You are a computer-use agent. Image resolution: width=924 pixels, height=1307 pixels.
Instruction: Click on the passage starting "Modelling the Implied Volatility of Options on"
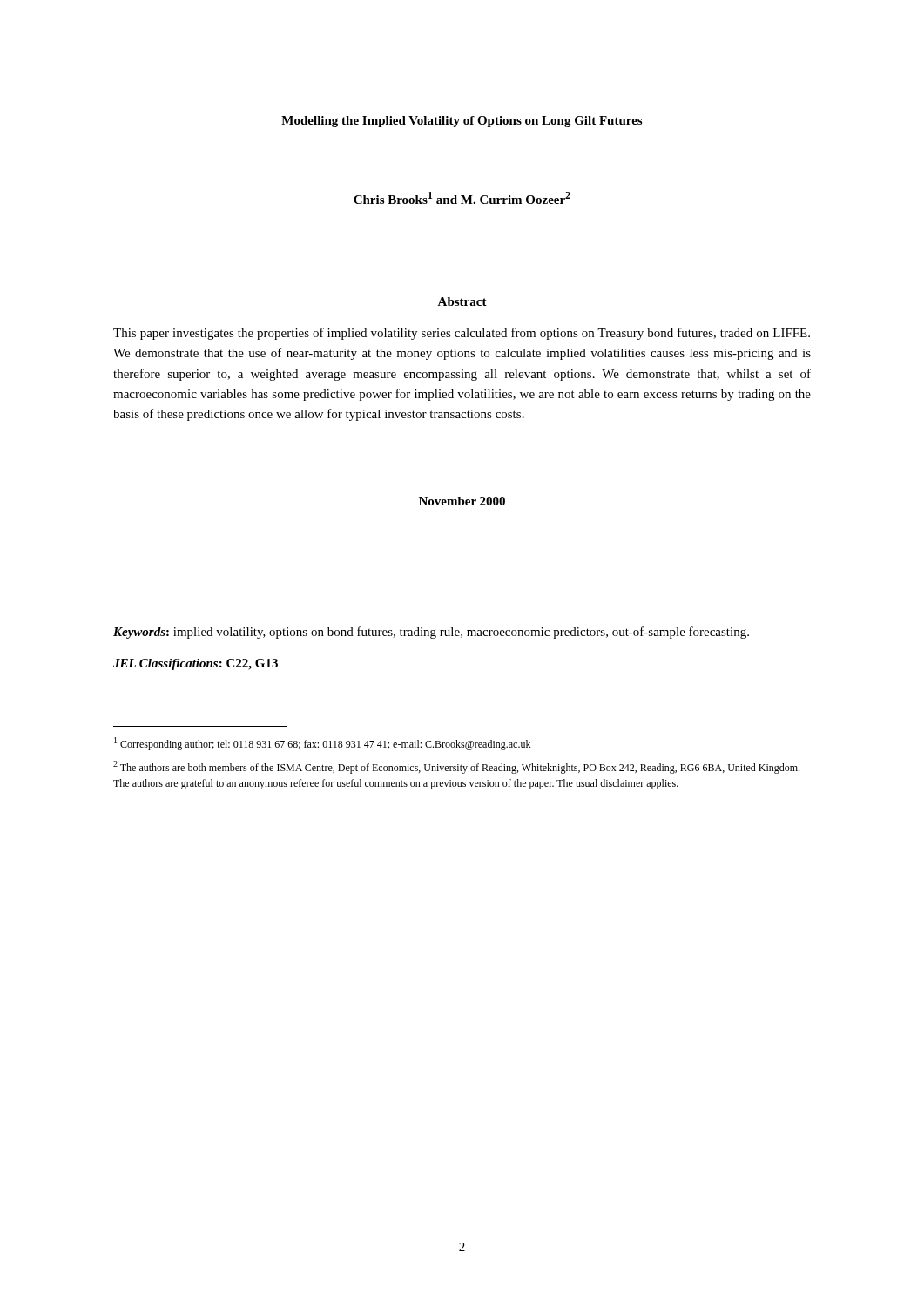coord(462,120)
